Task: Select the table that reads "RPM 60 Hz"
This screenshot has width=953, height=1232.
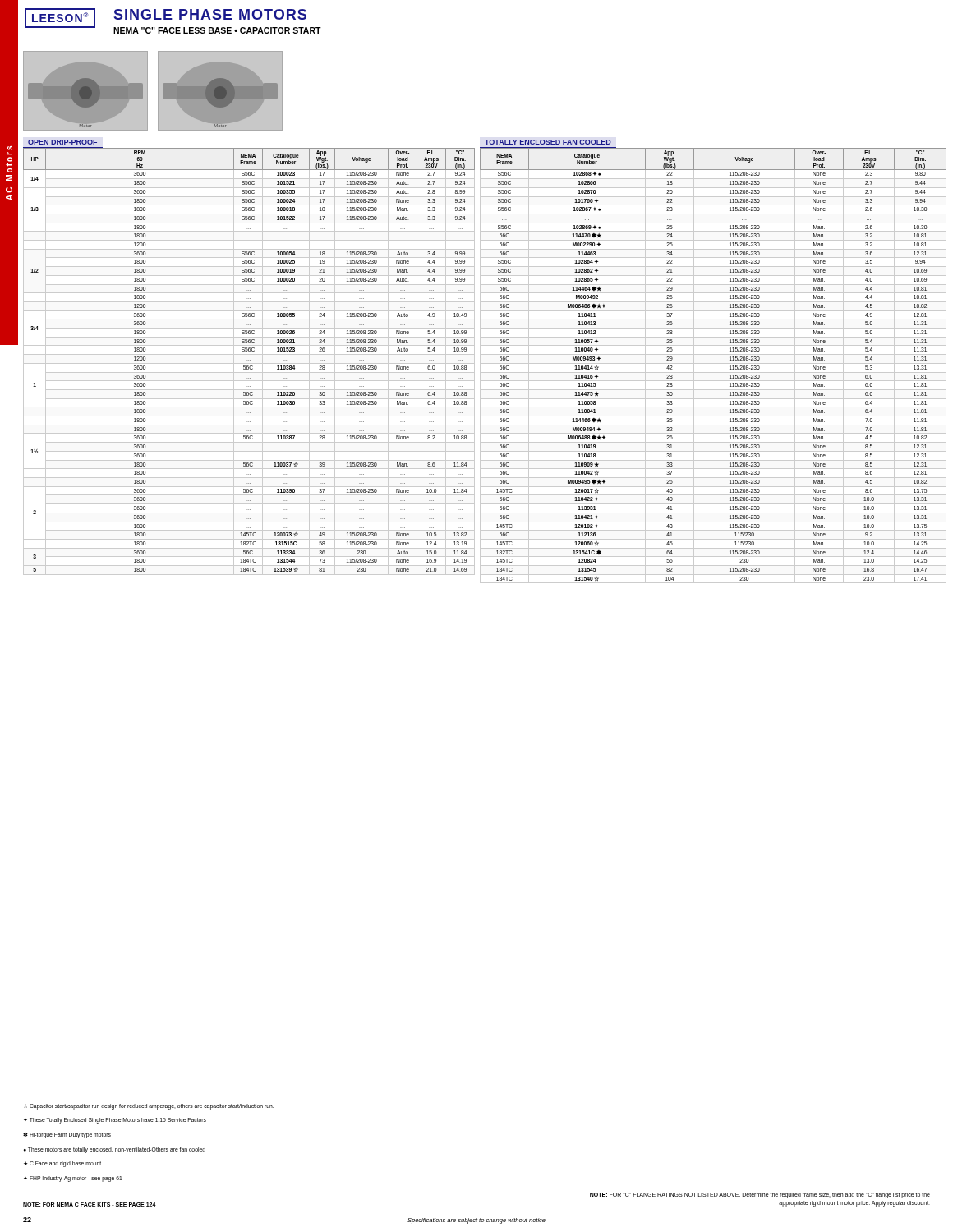Action: [x=249, y=361]
